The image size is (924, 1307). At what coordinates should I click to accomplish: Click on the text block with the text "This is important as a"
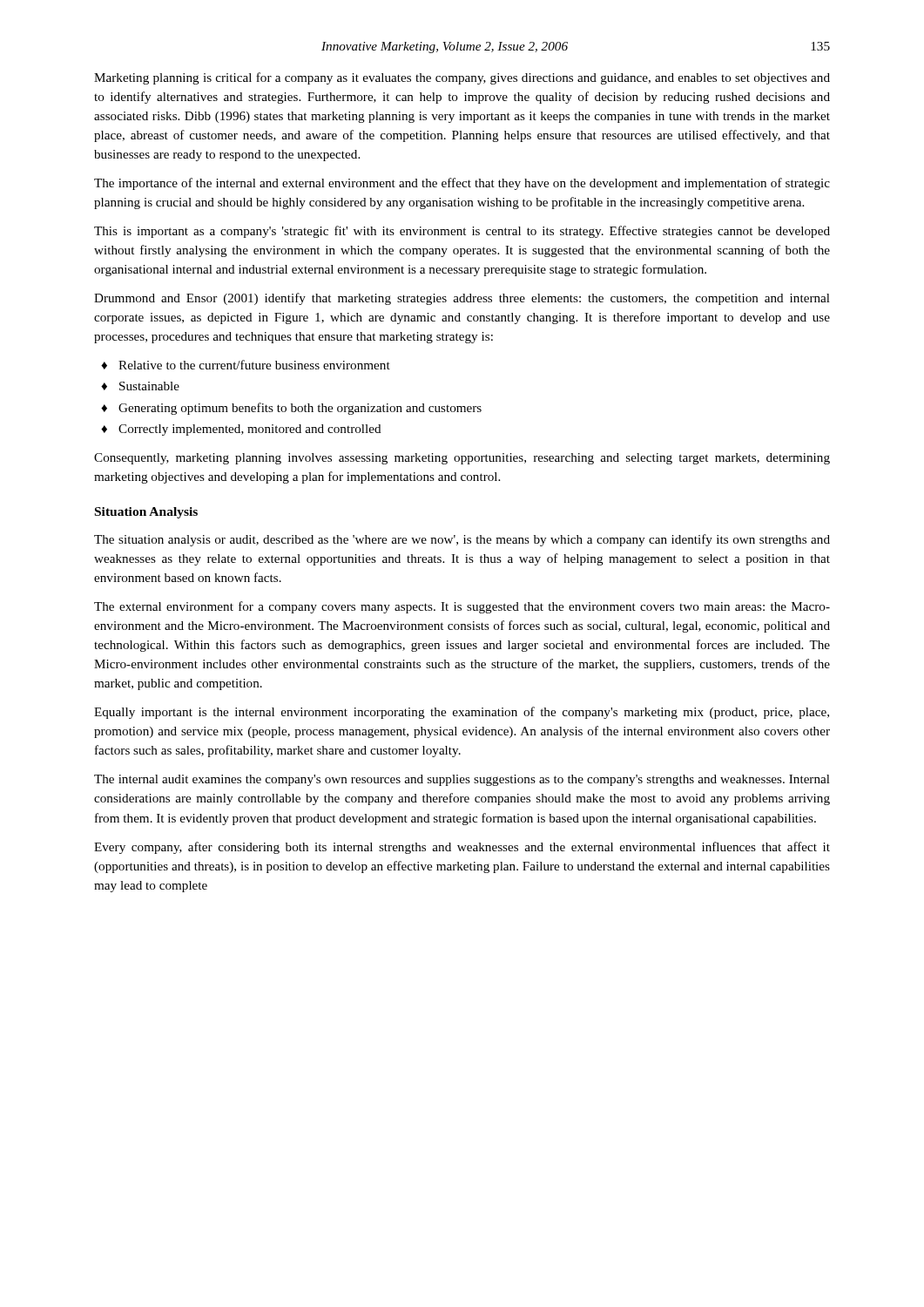(x=462, y=250)
